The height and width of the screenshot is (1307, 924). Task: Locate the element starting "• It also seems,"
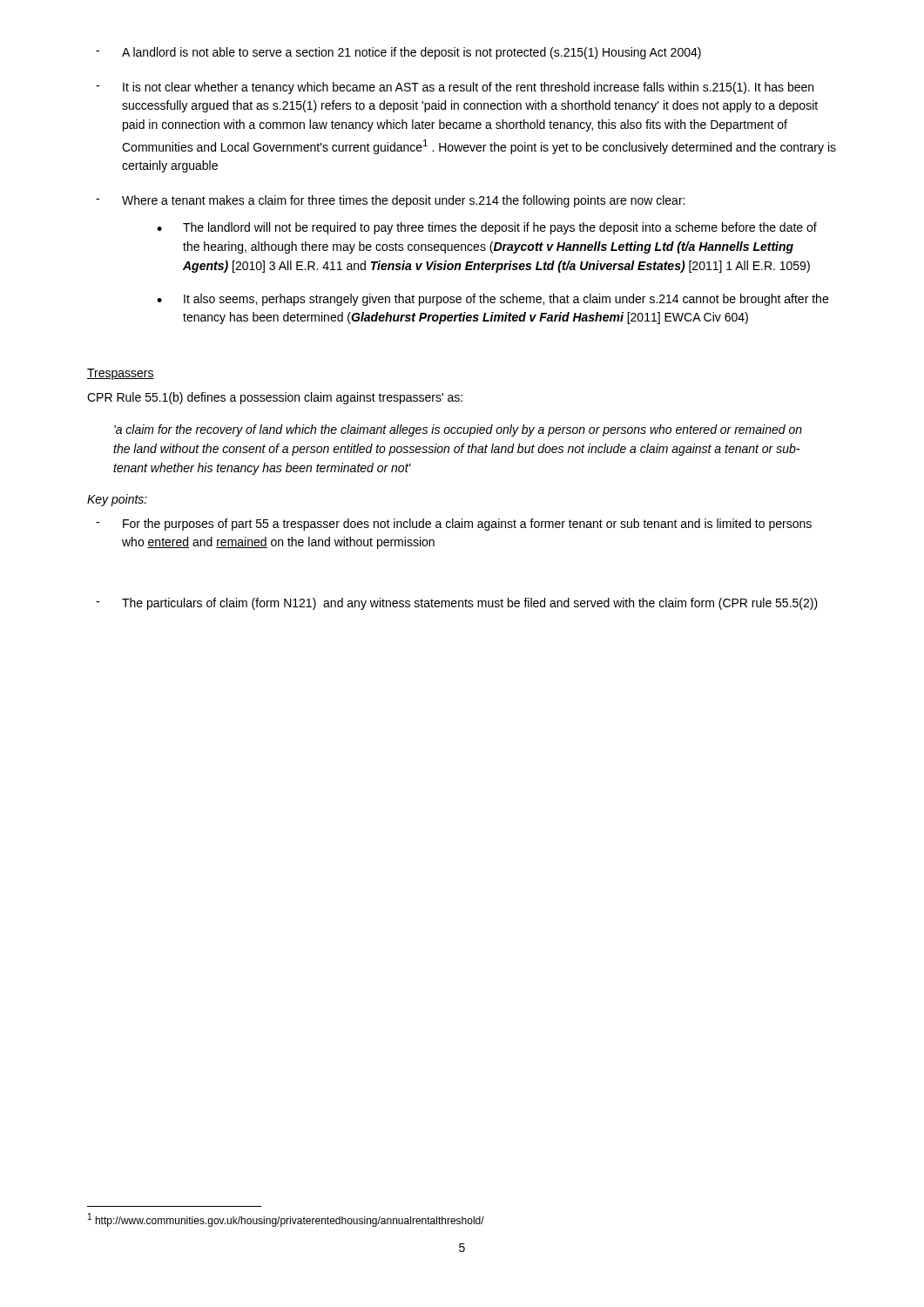[497, 309]
